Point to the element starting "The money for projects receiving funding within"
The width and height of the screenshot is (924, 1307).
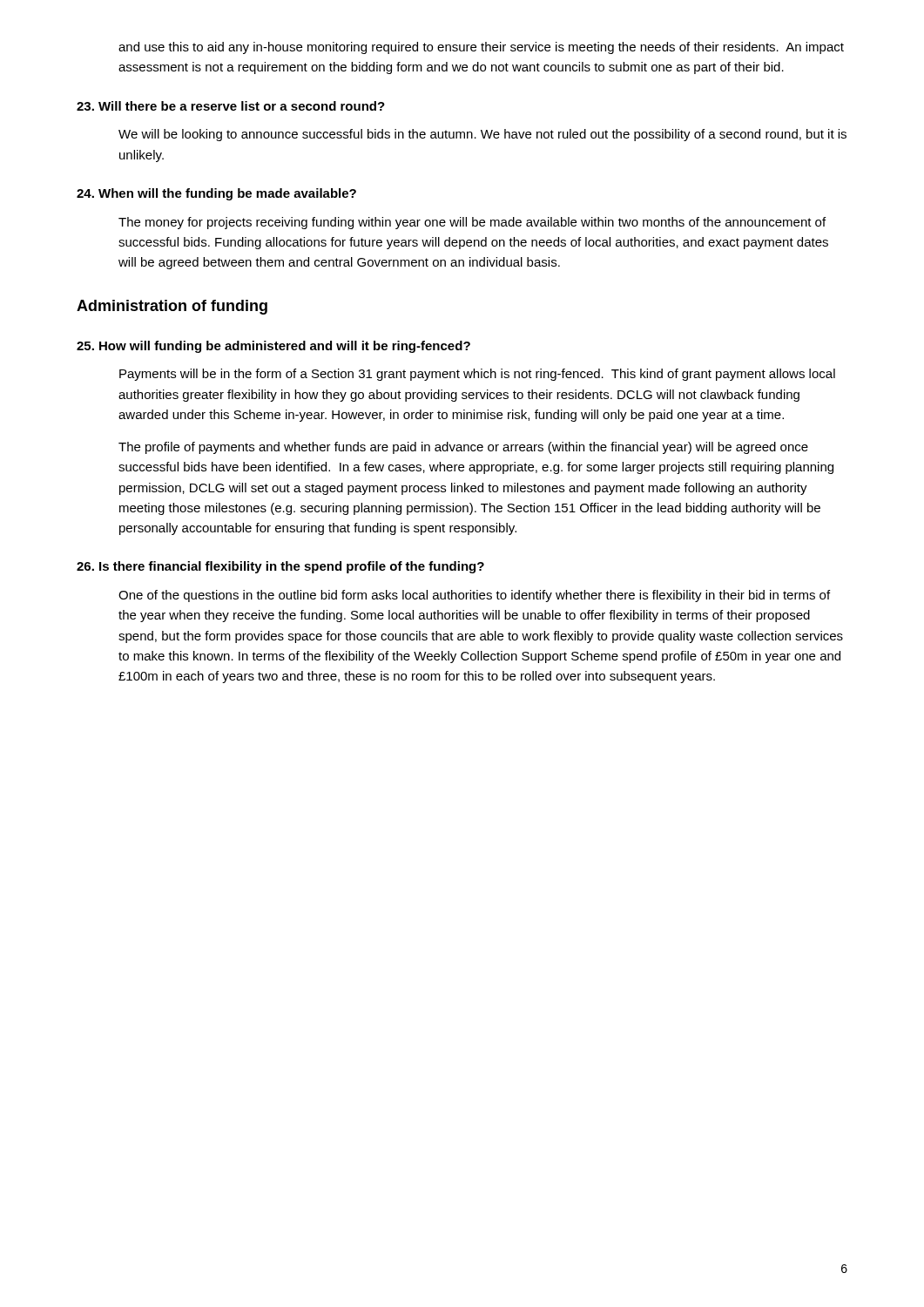tap(483, 242)
